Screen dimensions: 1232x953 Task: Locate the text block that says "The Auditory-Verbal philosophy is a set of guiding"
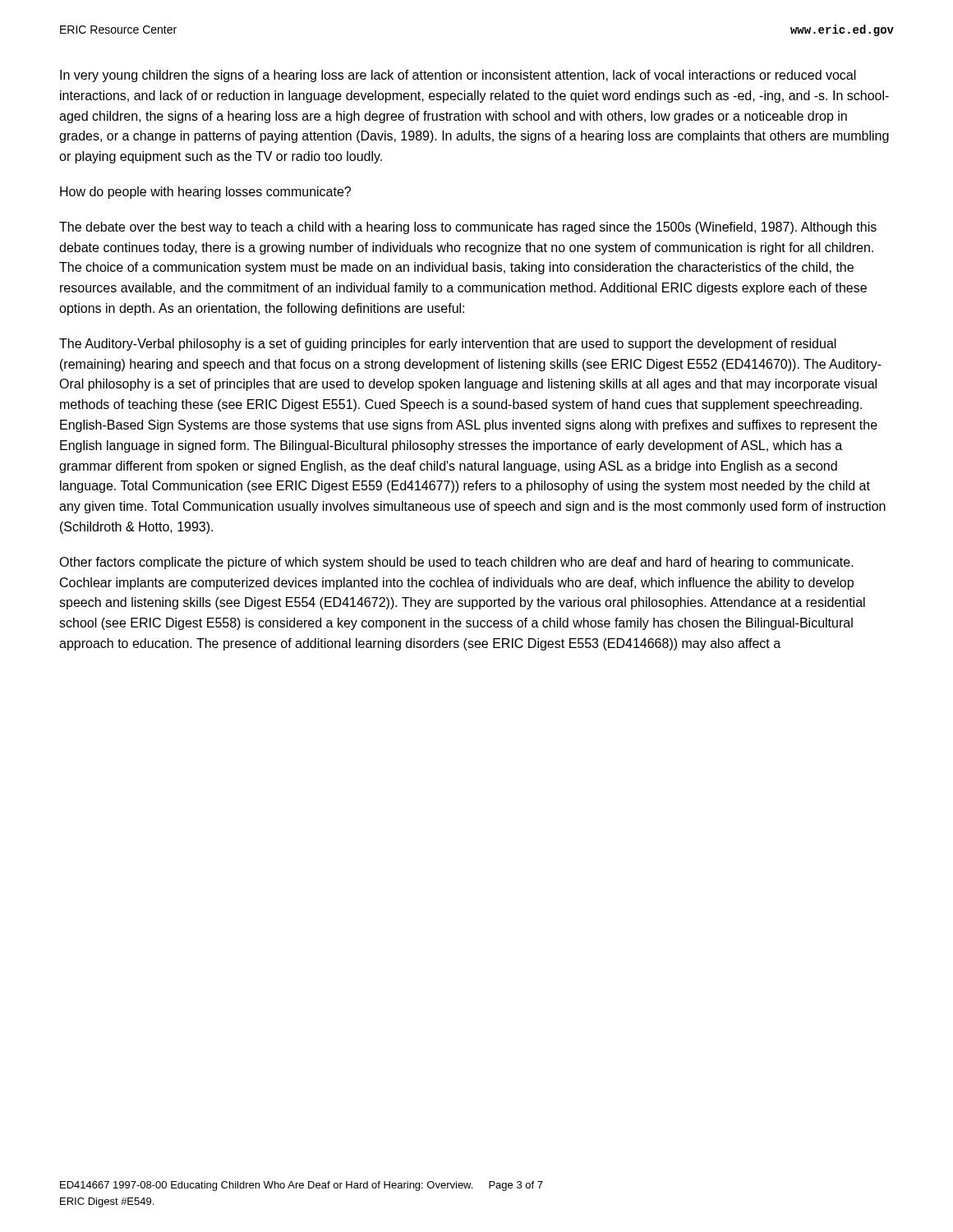pos(473,435)
